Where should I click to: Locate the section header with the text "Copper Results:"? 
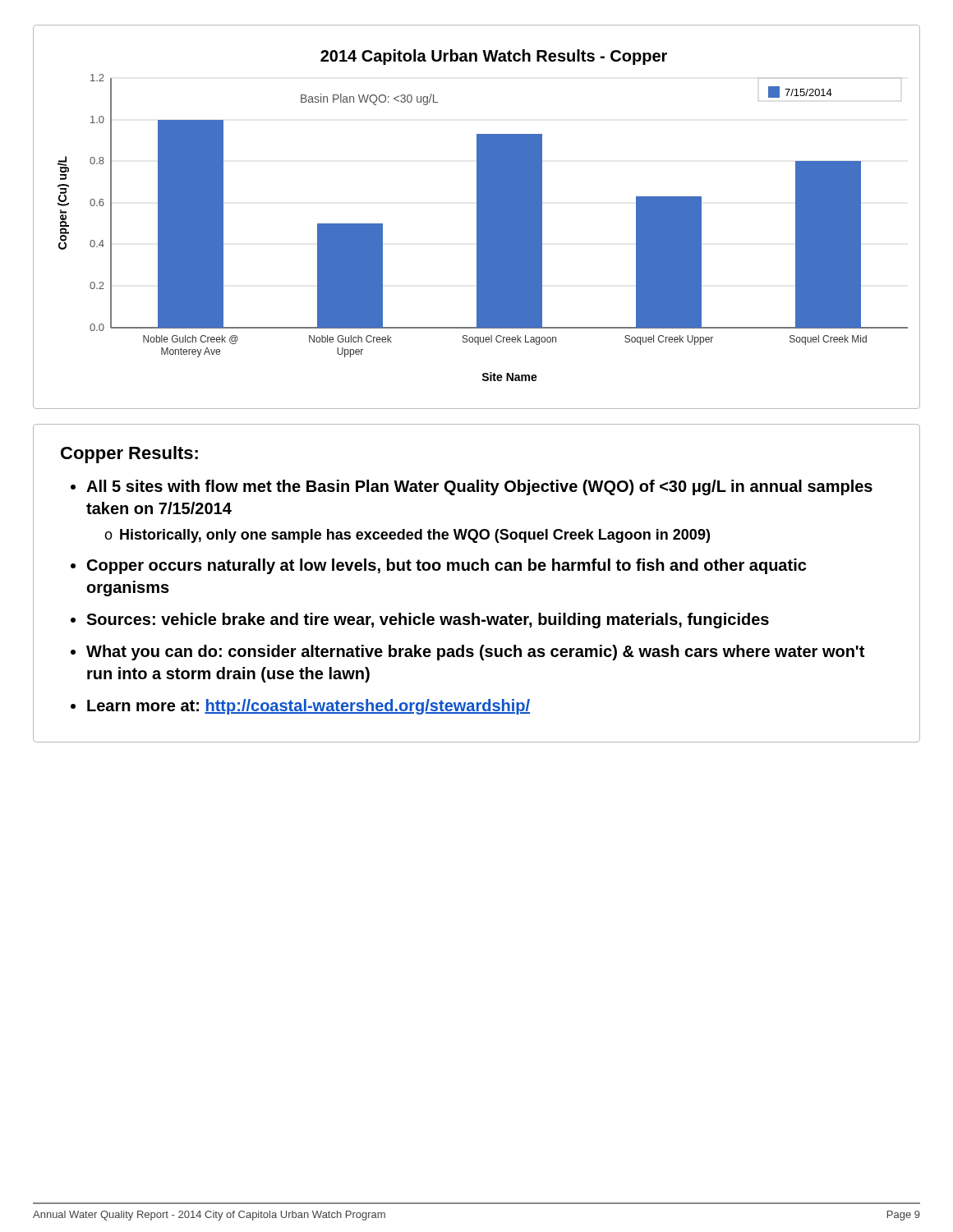(130, 453)
